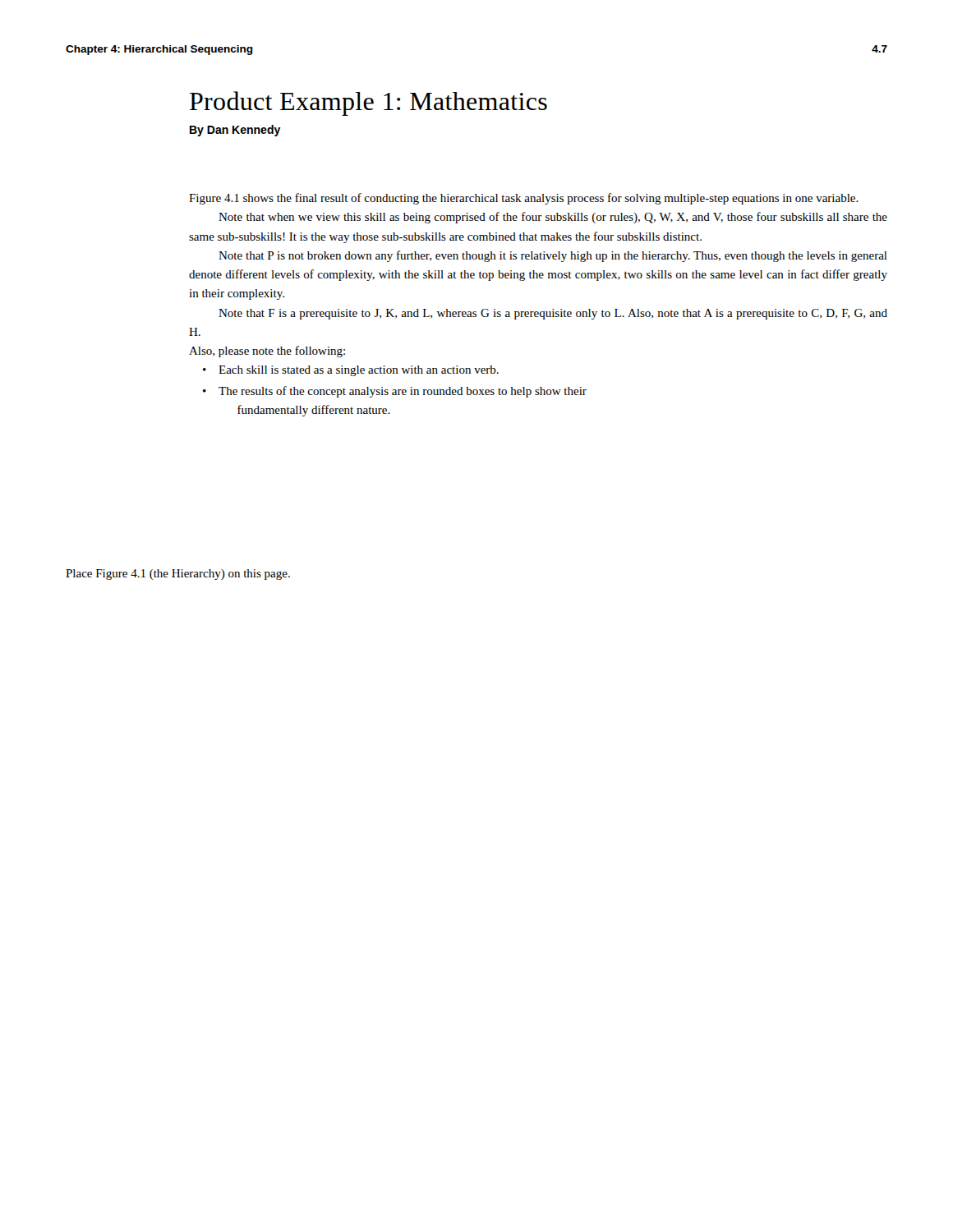Locate the element starting "By Dan Kennedy"

coord(235,131)
